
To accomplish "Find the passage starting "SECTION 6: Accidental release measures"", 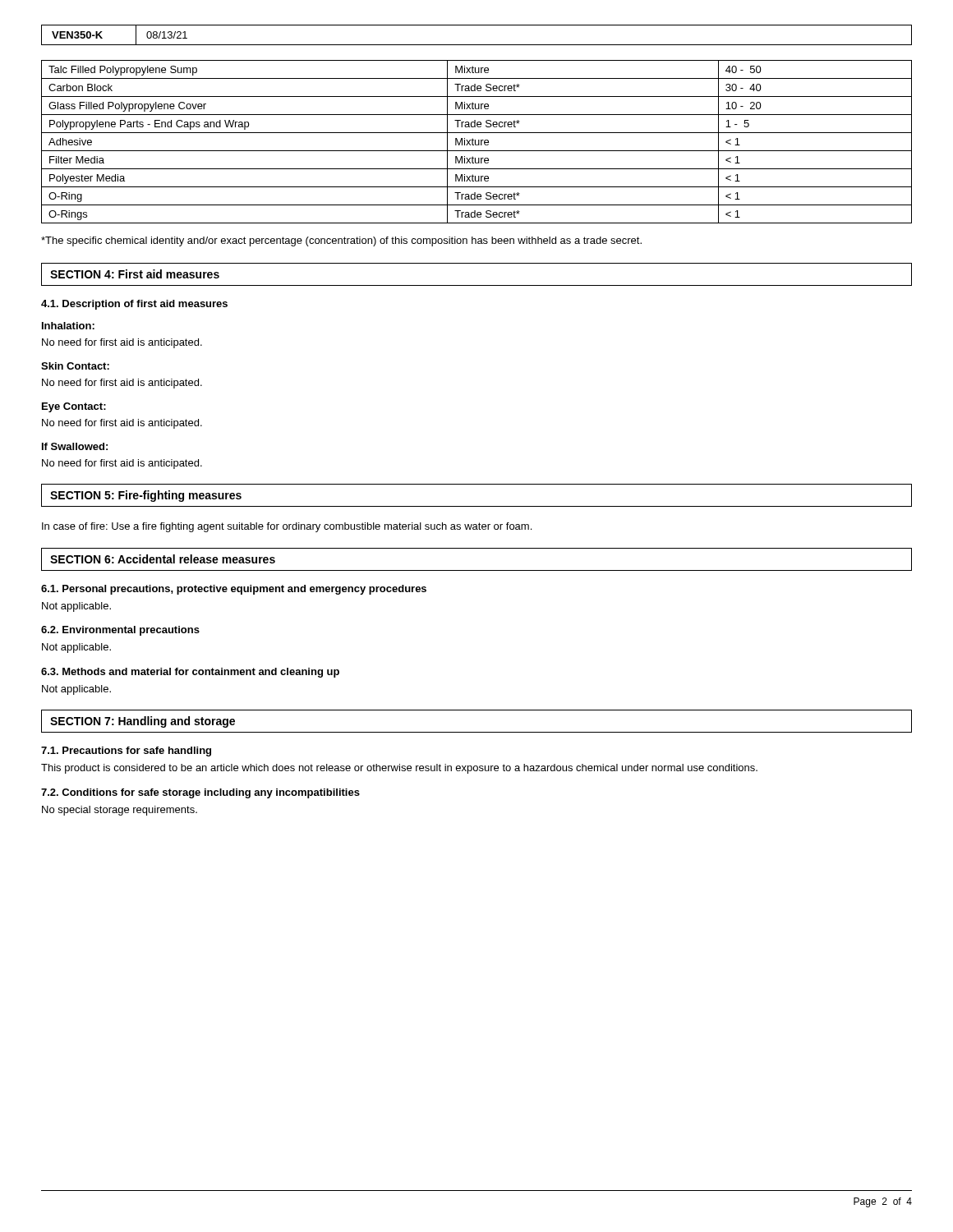I will click(x=476, y=559).
